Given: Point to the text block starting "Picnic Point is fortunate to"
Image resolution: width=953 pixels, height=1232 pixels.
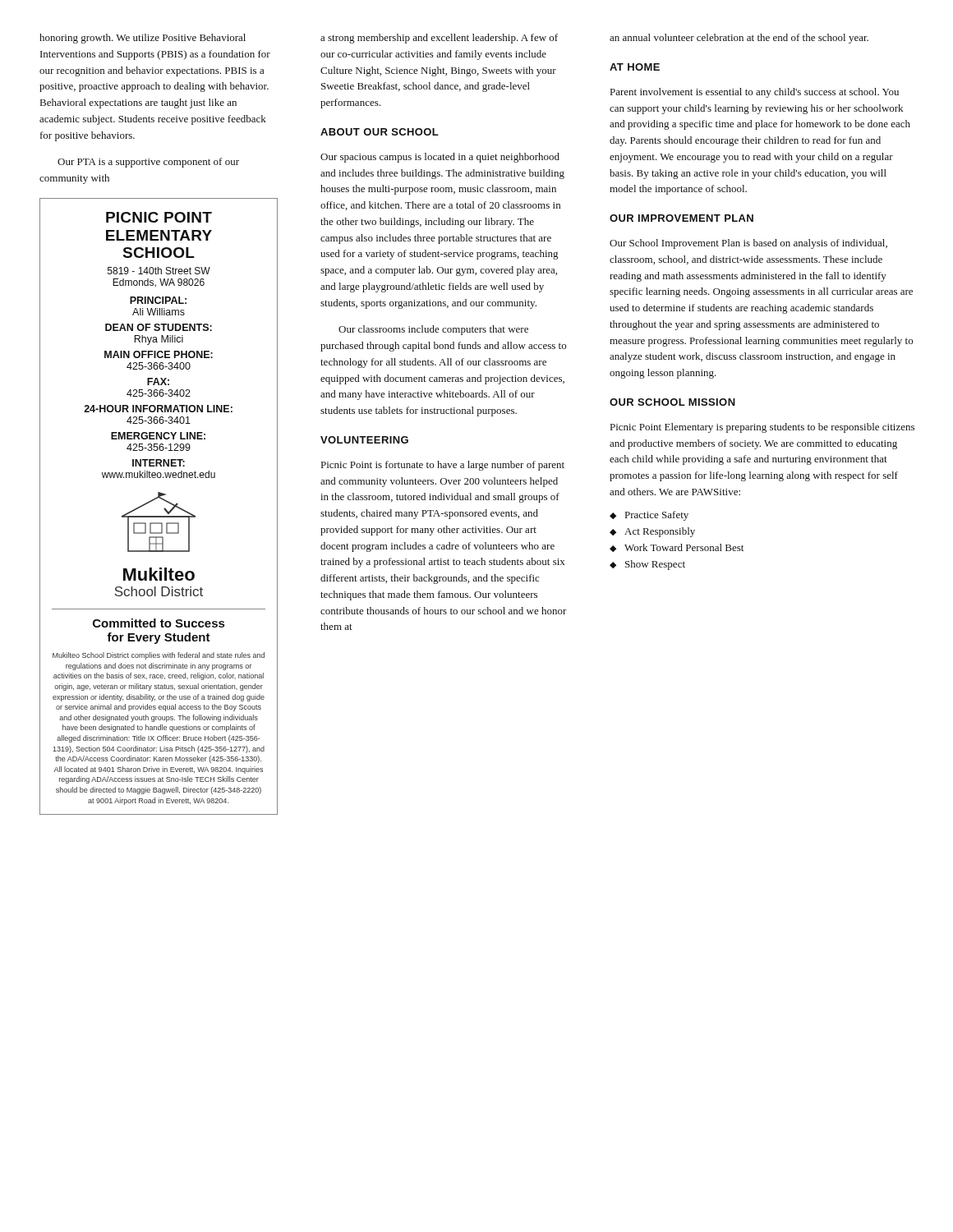Looking at the screenshot, I should pyautogui.click(x=444, y=546).
